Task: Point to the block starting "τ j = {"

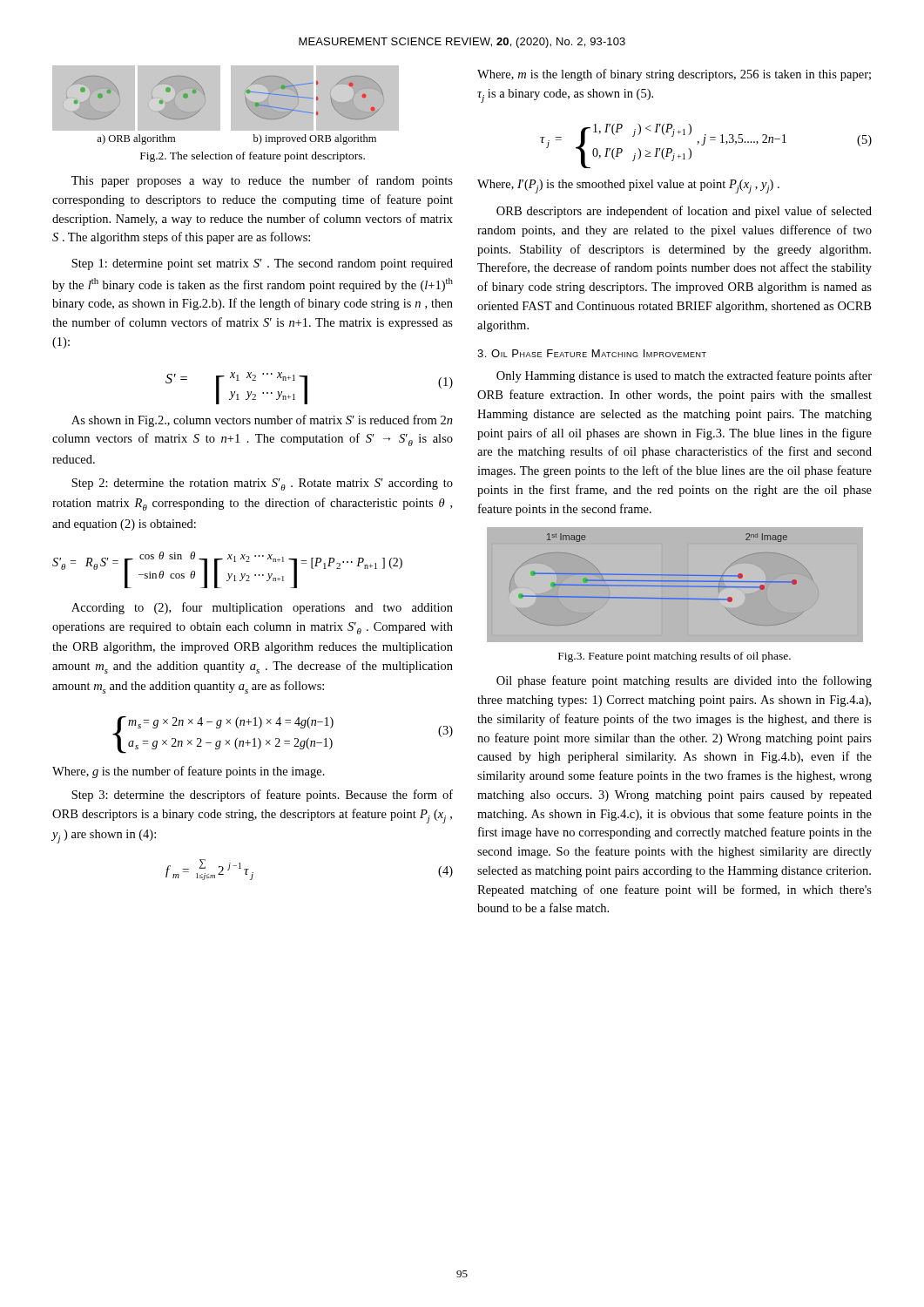Action: [x=706, y=140]
